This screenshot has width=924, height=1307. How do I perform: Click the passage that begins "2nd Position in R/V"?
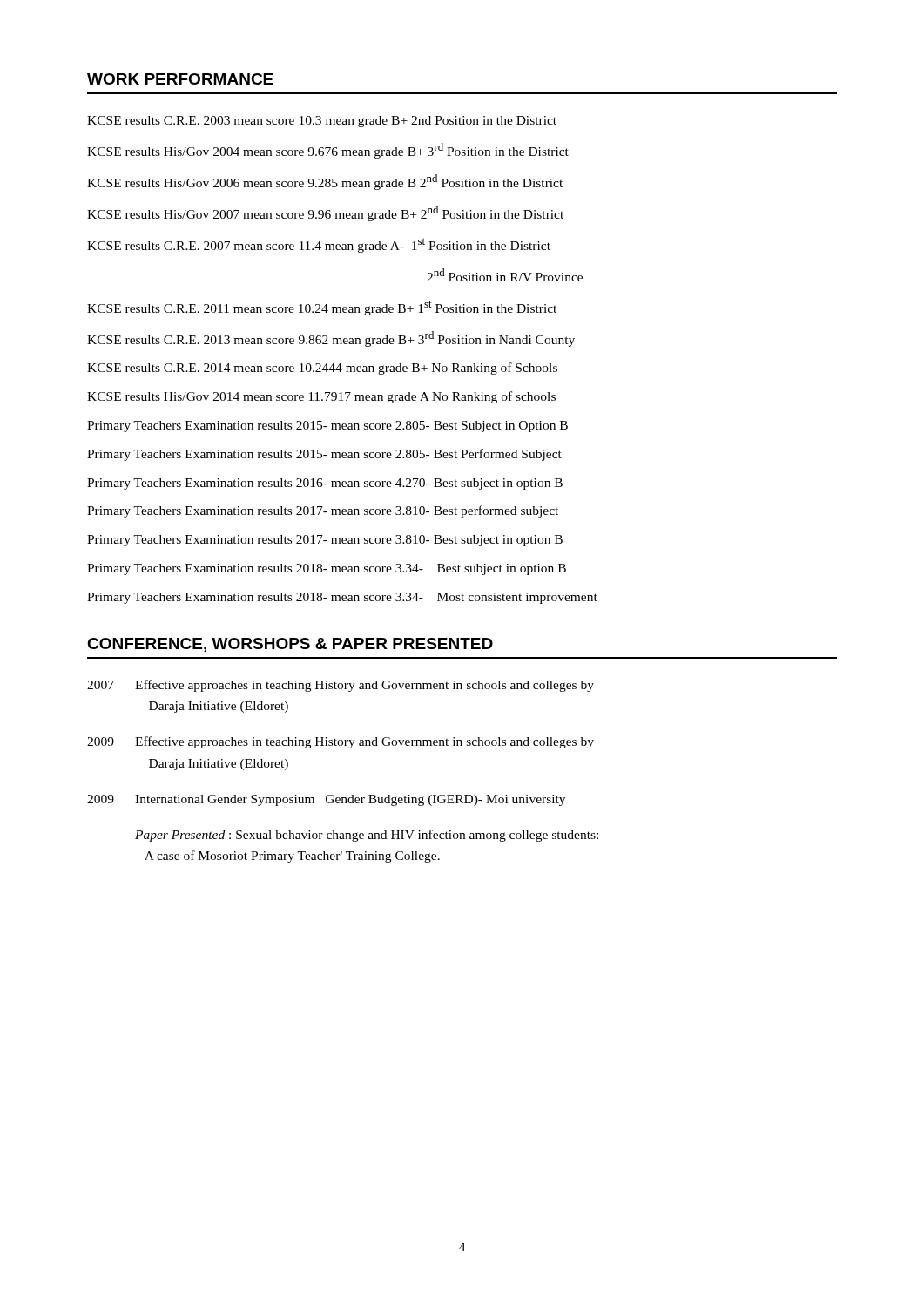pos(505,275)
